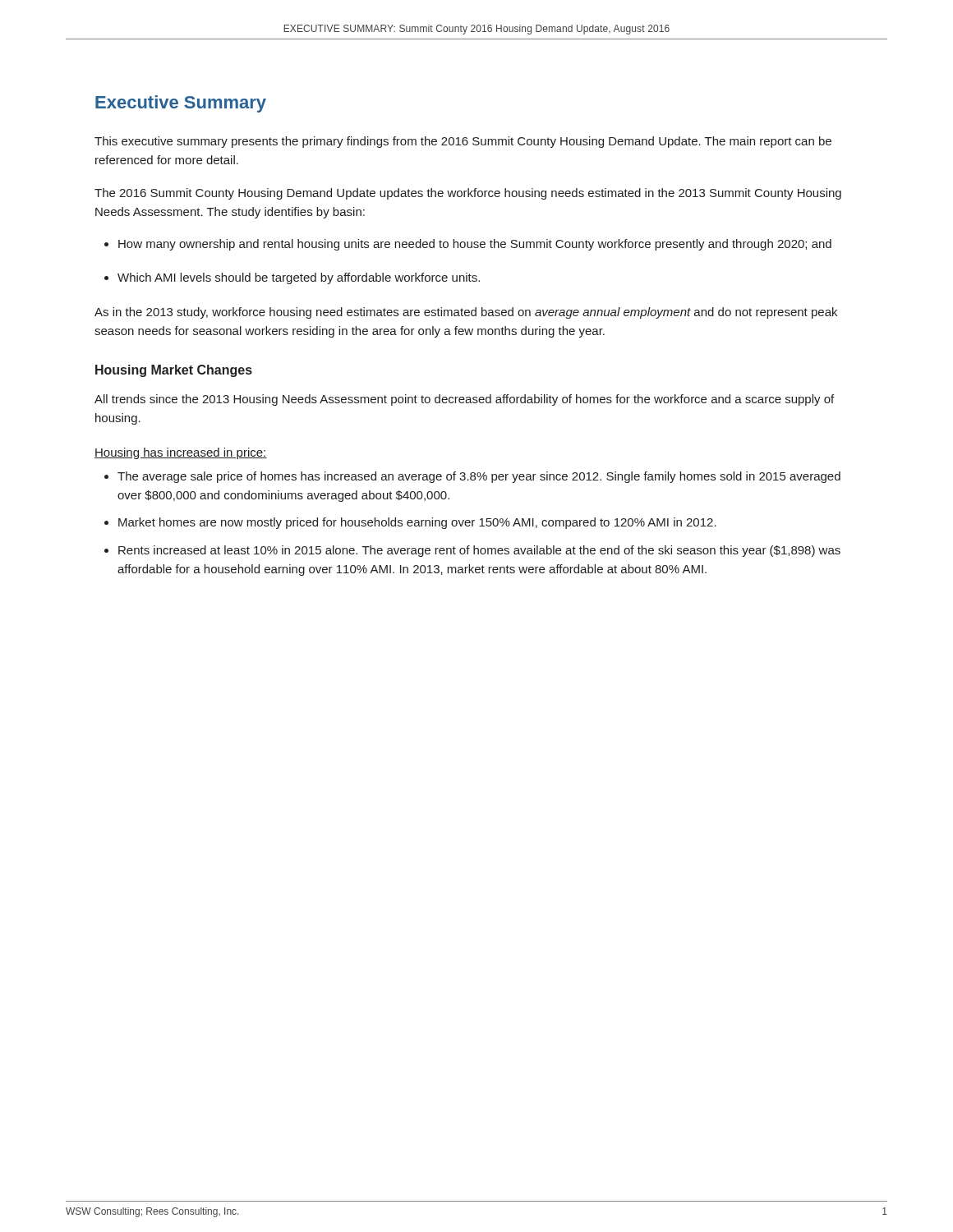
Task: Where is the passage that starts "The 2016 Summit"?
Action: click(468, 202)
